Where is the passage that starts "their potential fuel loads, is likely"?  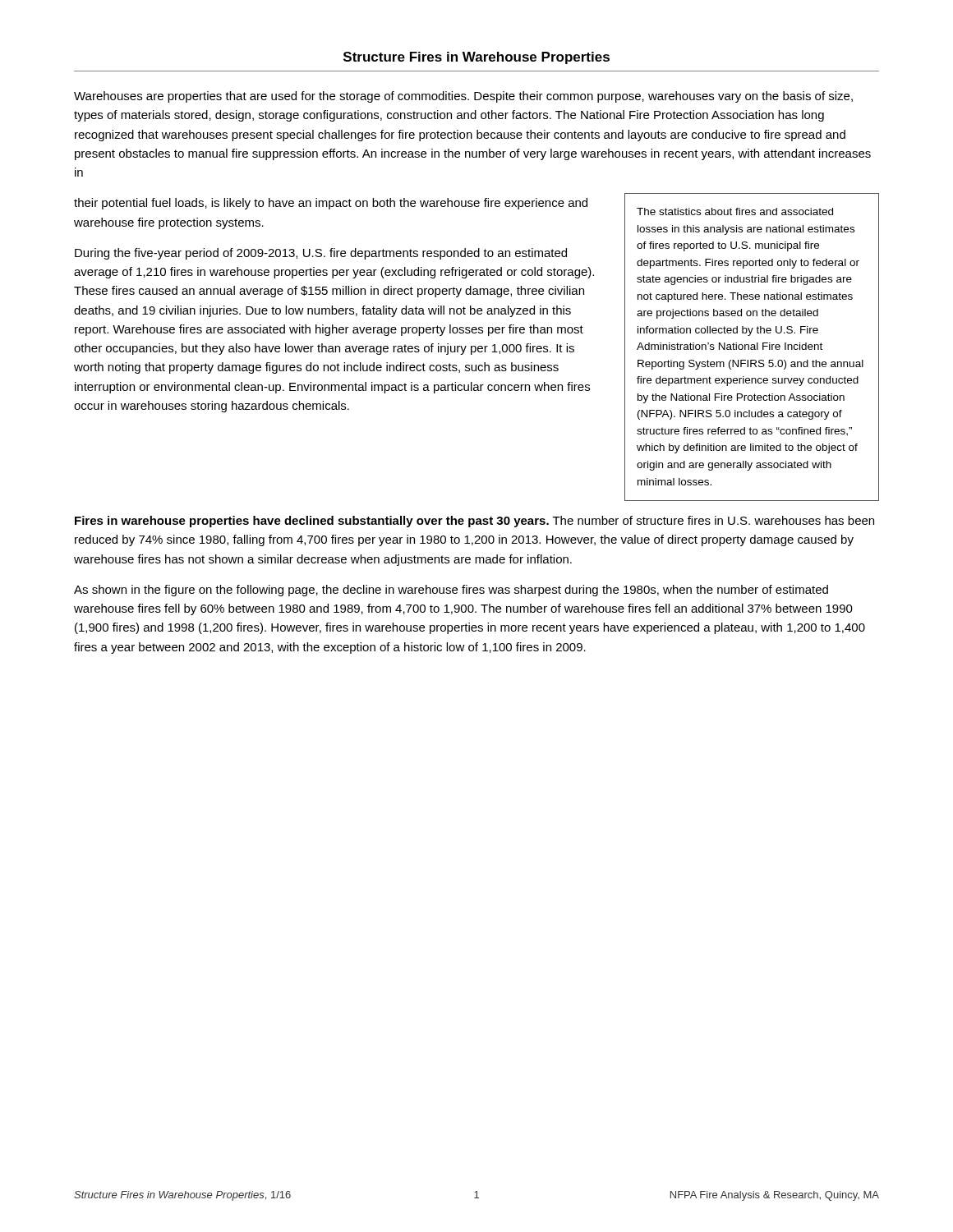point(331,212)
